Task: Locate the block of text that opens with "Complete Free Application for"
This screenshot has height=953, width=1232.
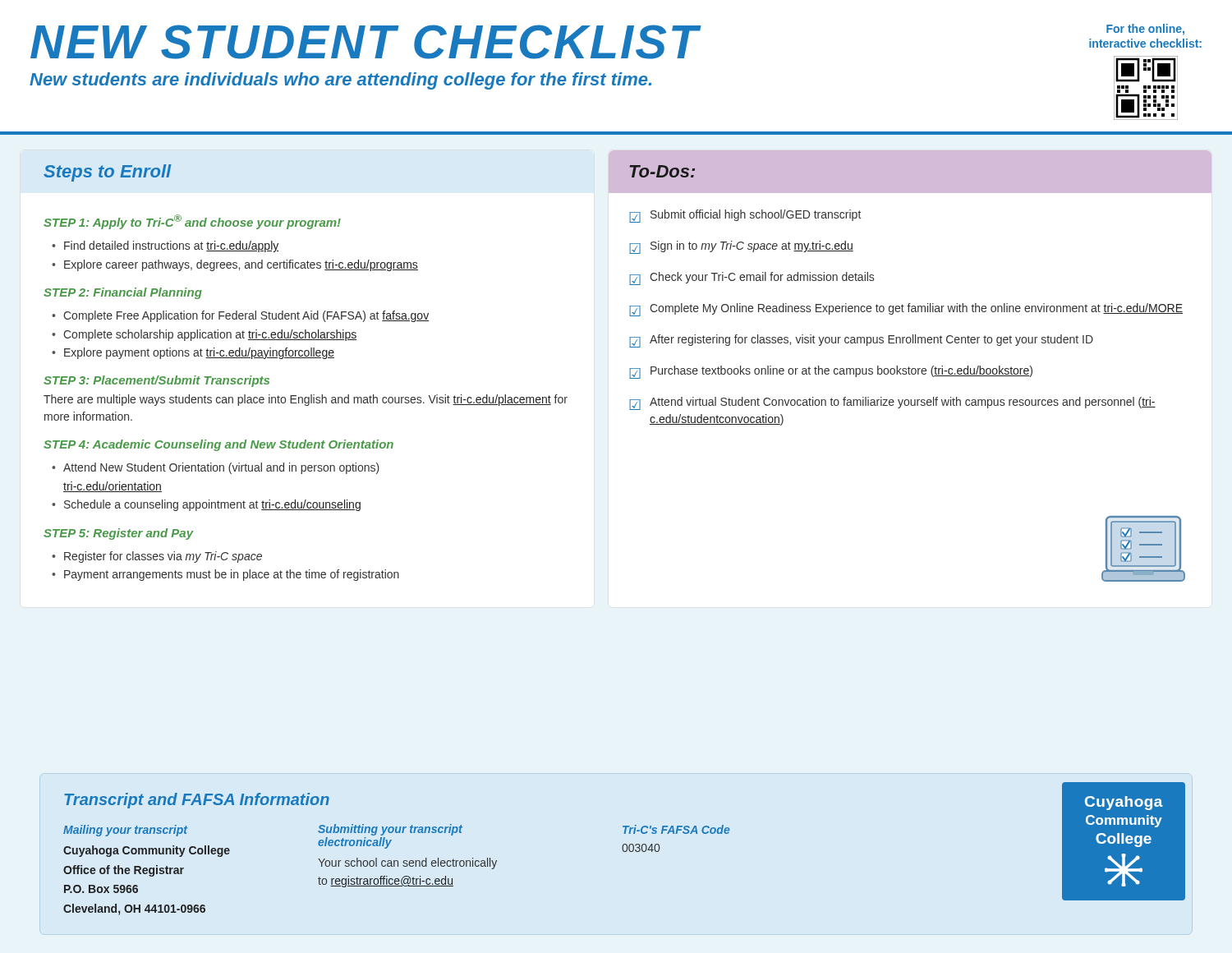Action: tap(246, 316)
